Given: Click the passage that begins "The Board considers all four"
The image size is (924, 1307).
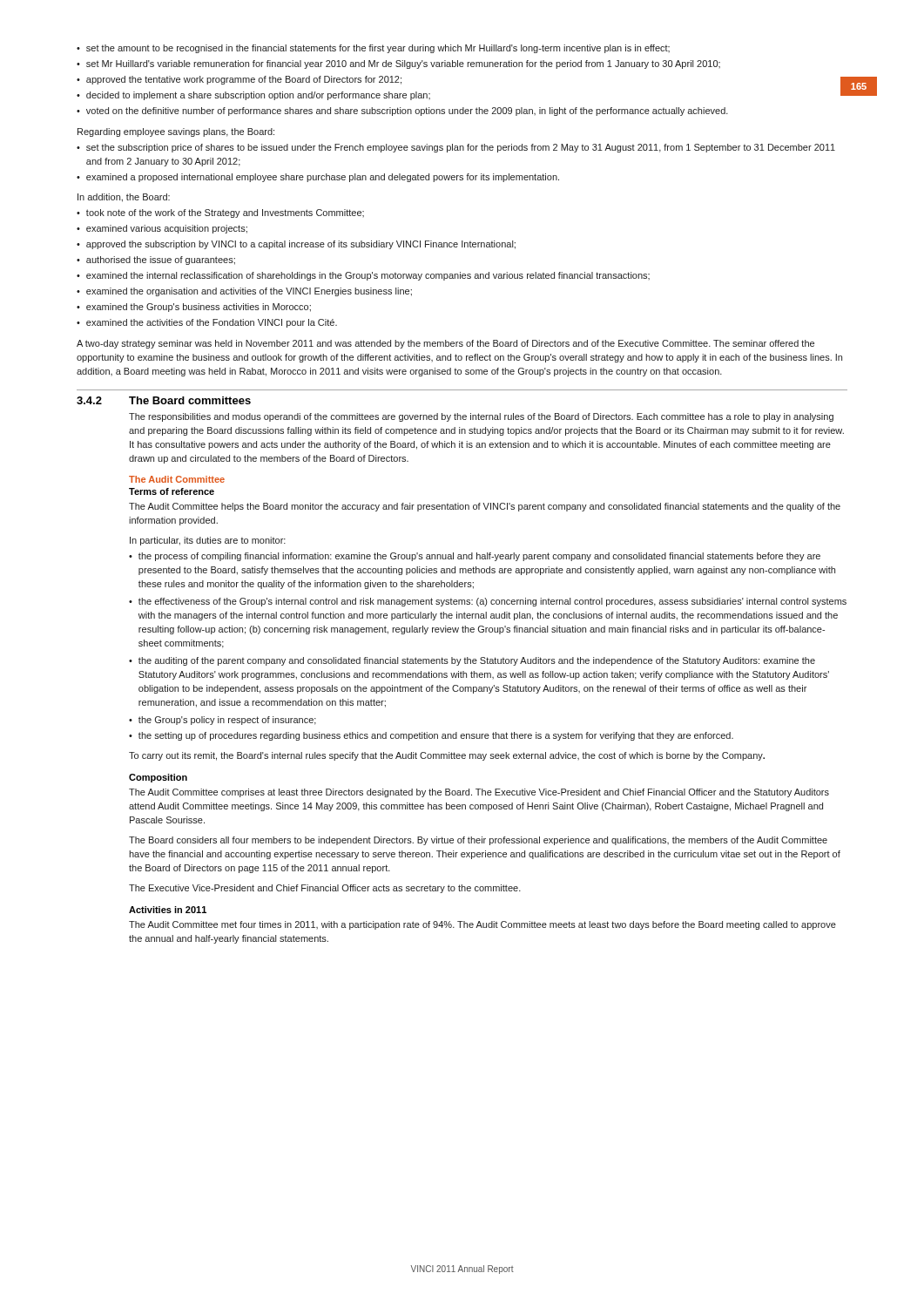Looking at the screenshot, I should (485, 854).
